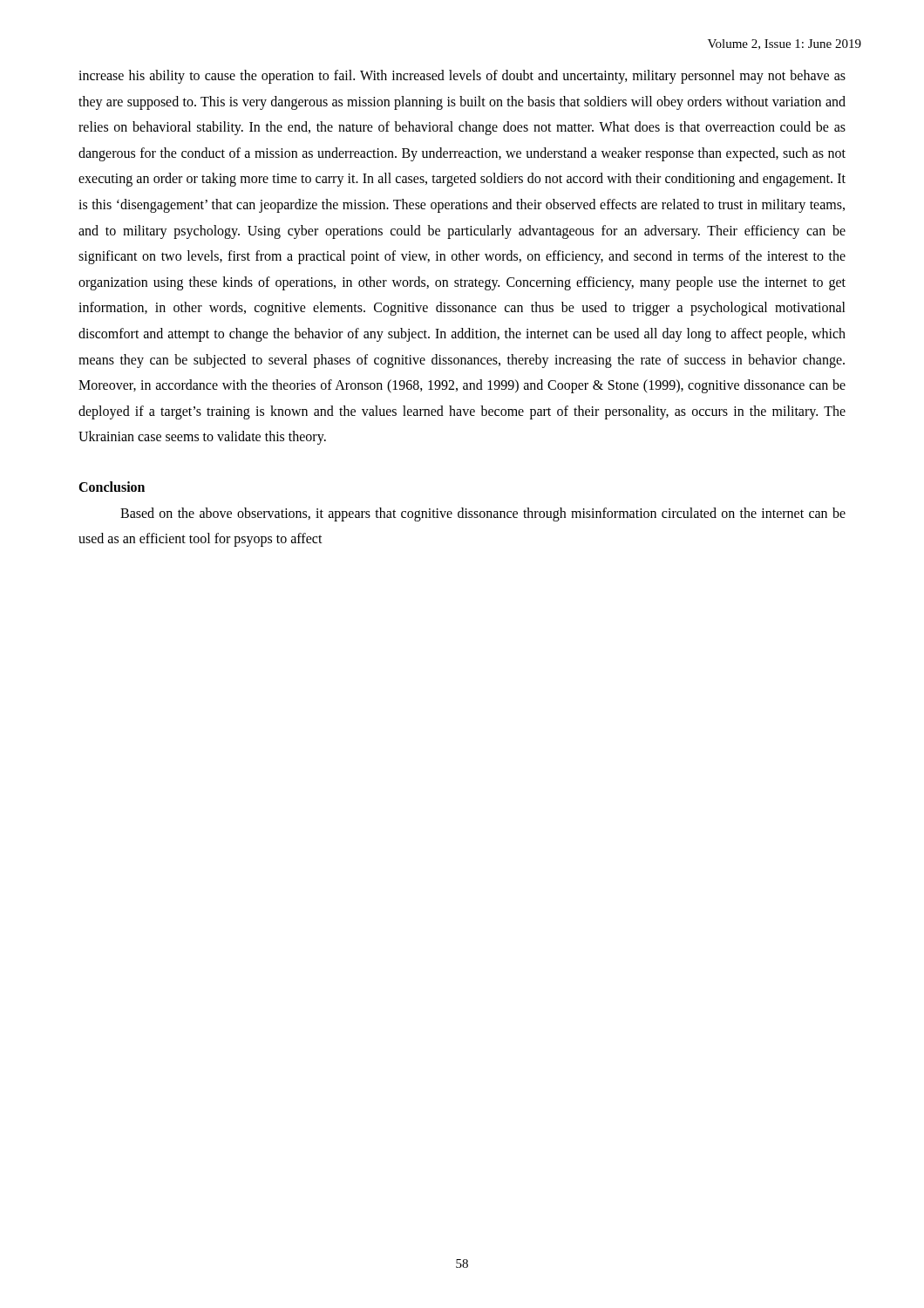Click on the element starting "increase his ability to cause the operation"
Screen dimensions: 1308x924
462,256
